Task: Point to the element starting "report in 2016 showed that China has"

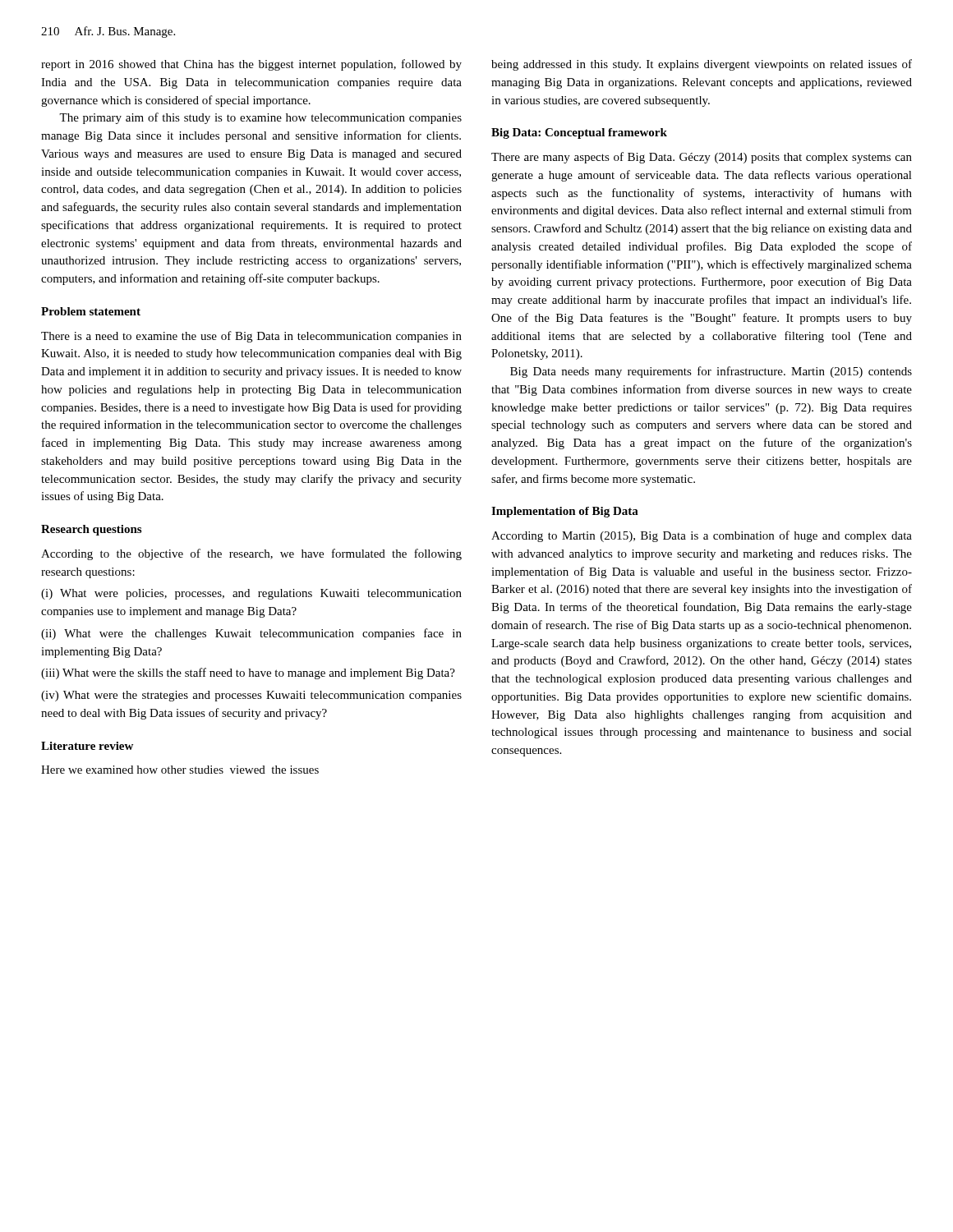Action: point(251,172)
